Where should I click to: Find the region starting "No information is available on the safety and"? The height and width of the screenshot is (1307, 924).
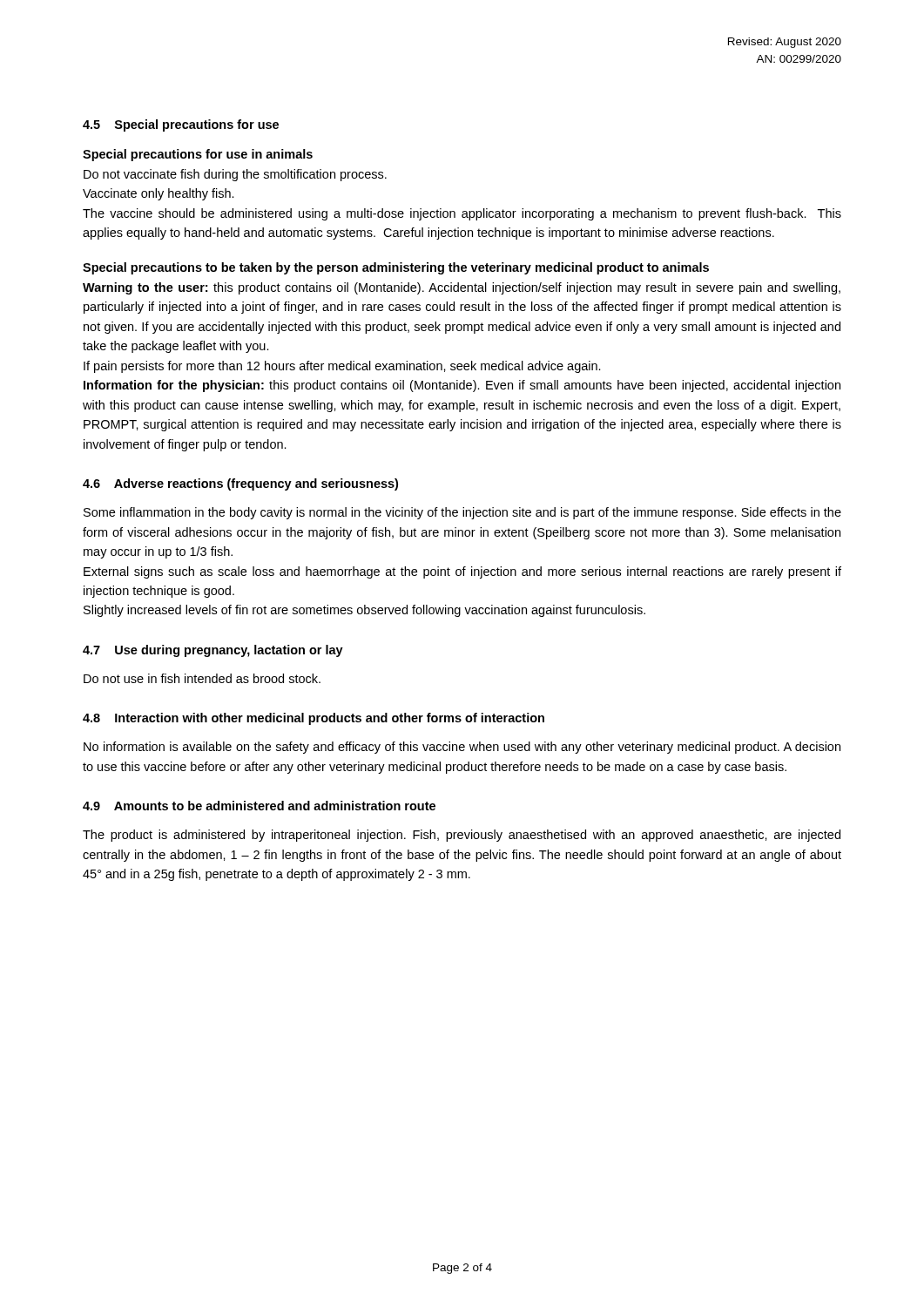tap(462, 757)
